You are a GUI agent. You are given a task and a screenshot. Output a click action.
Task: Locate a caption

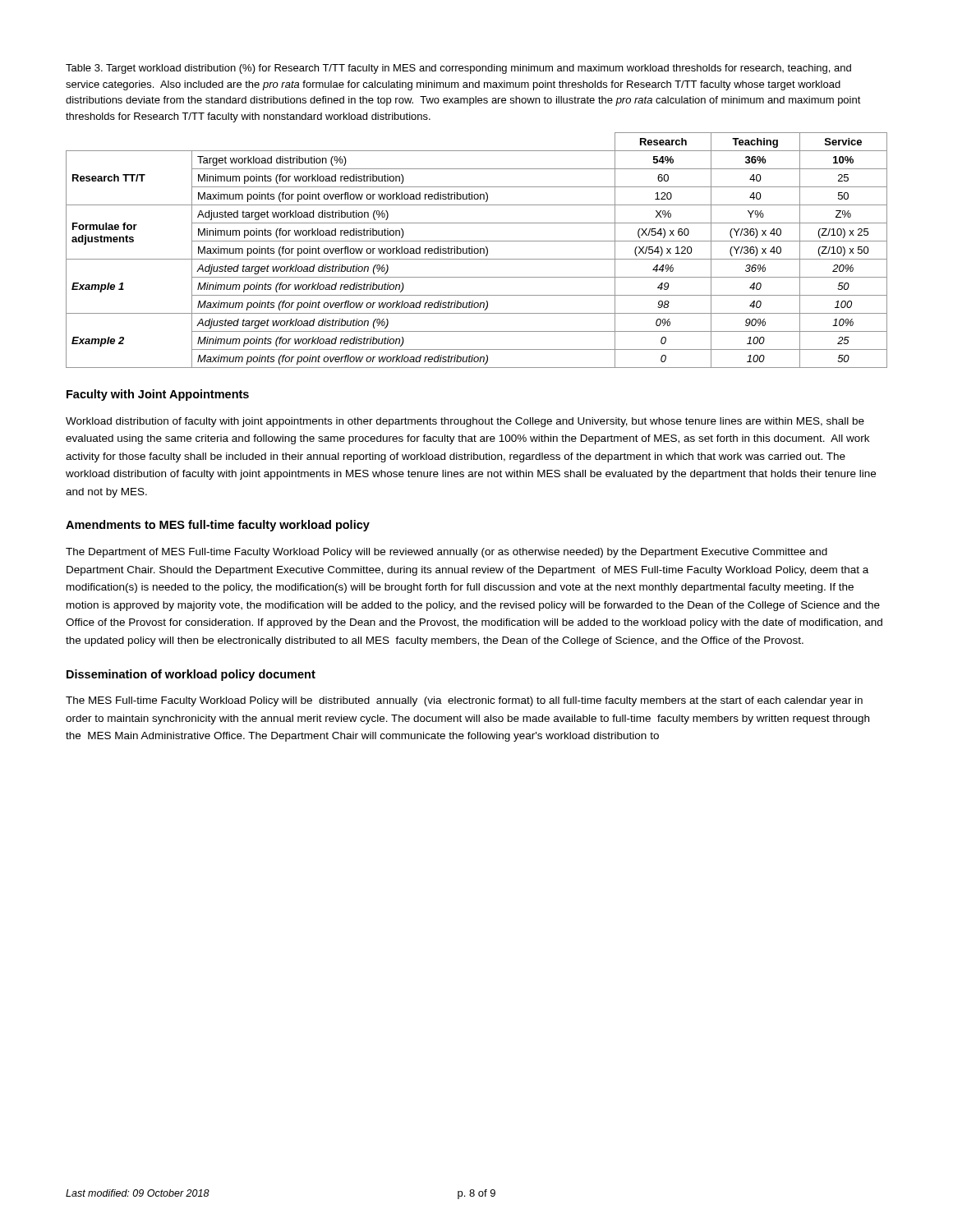tap(476, 92)
